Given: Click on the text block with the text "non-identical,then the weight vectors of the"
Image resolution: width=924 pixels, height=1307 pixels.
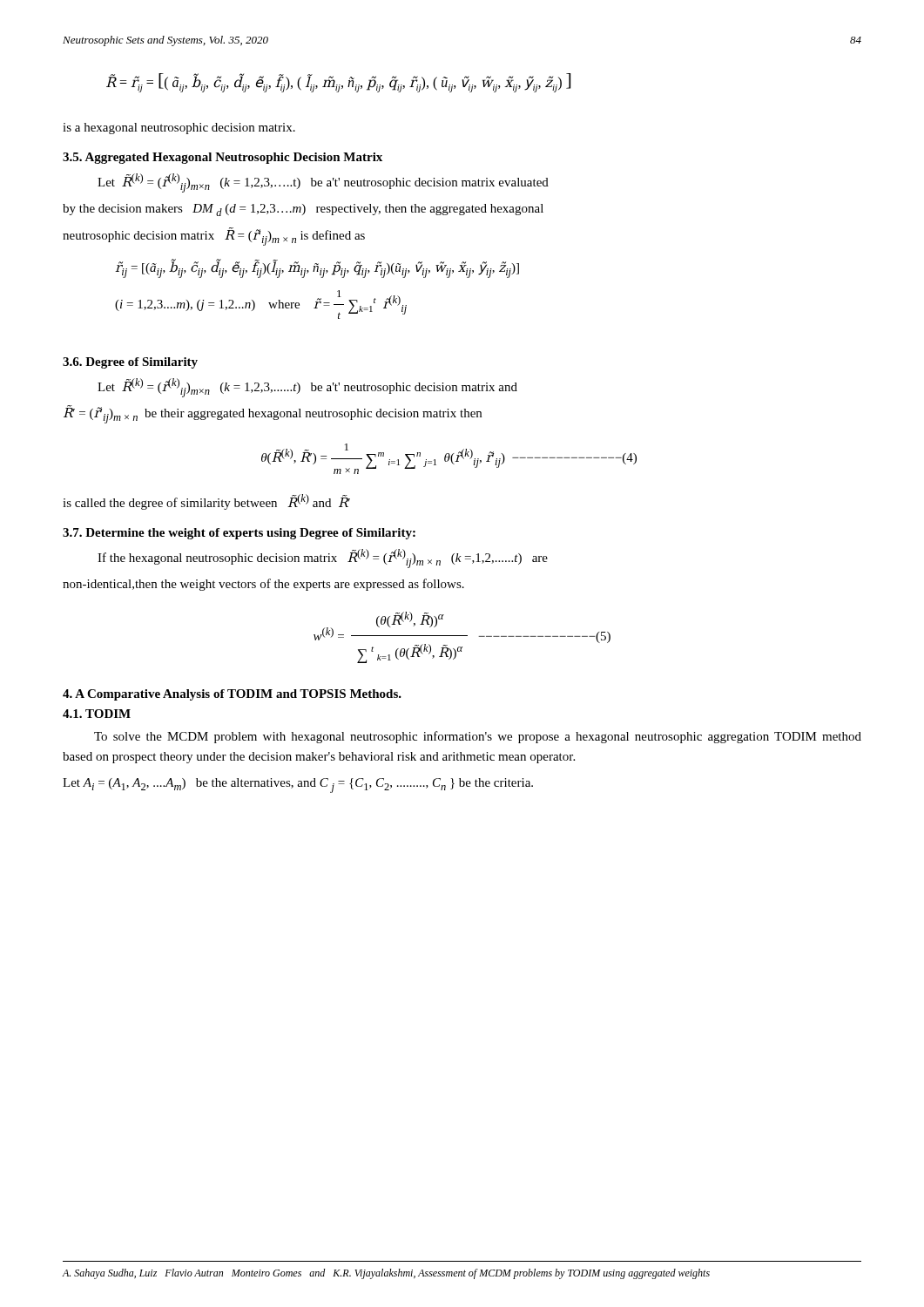Looking at the screenshot, I should pos(264,584).
